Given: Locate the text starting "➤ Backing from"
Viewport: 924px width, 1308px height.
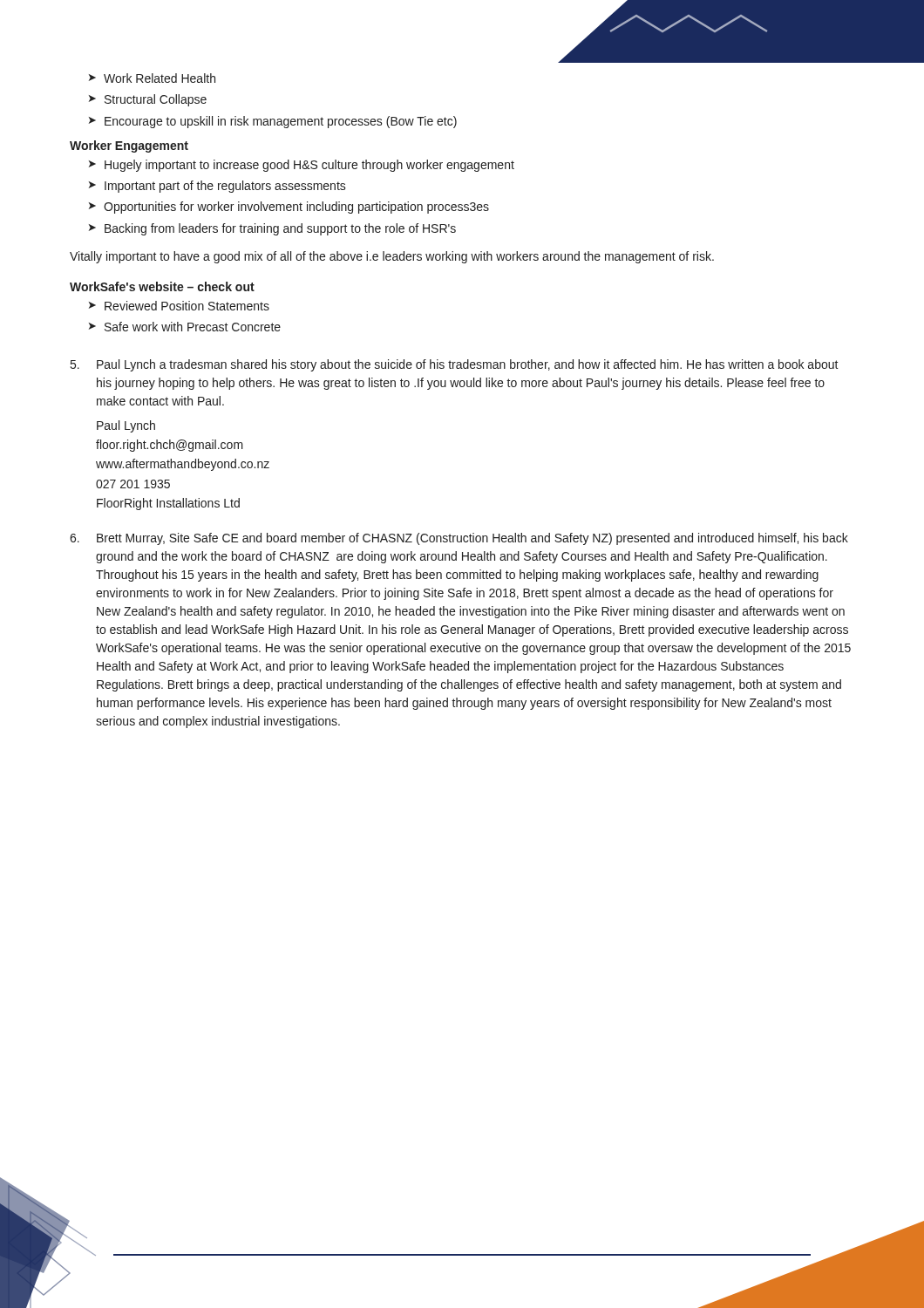Looking at the screenshot, I should tap(272, 229).
